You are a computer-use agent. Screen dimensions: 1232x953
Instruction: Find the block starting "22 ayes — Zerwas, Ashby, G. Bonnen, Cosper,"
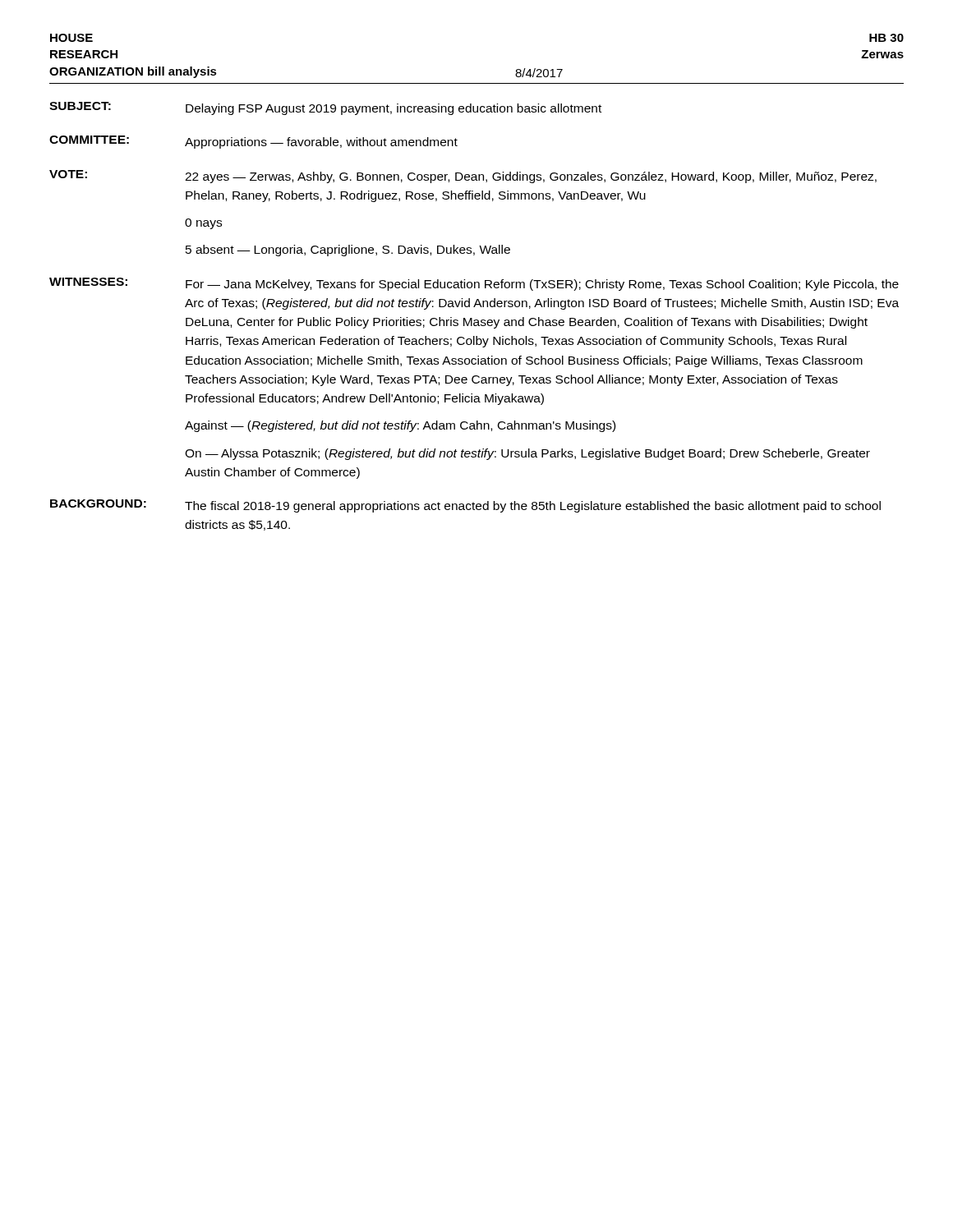click(531, 177)
